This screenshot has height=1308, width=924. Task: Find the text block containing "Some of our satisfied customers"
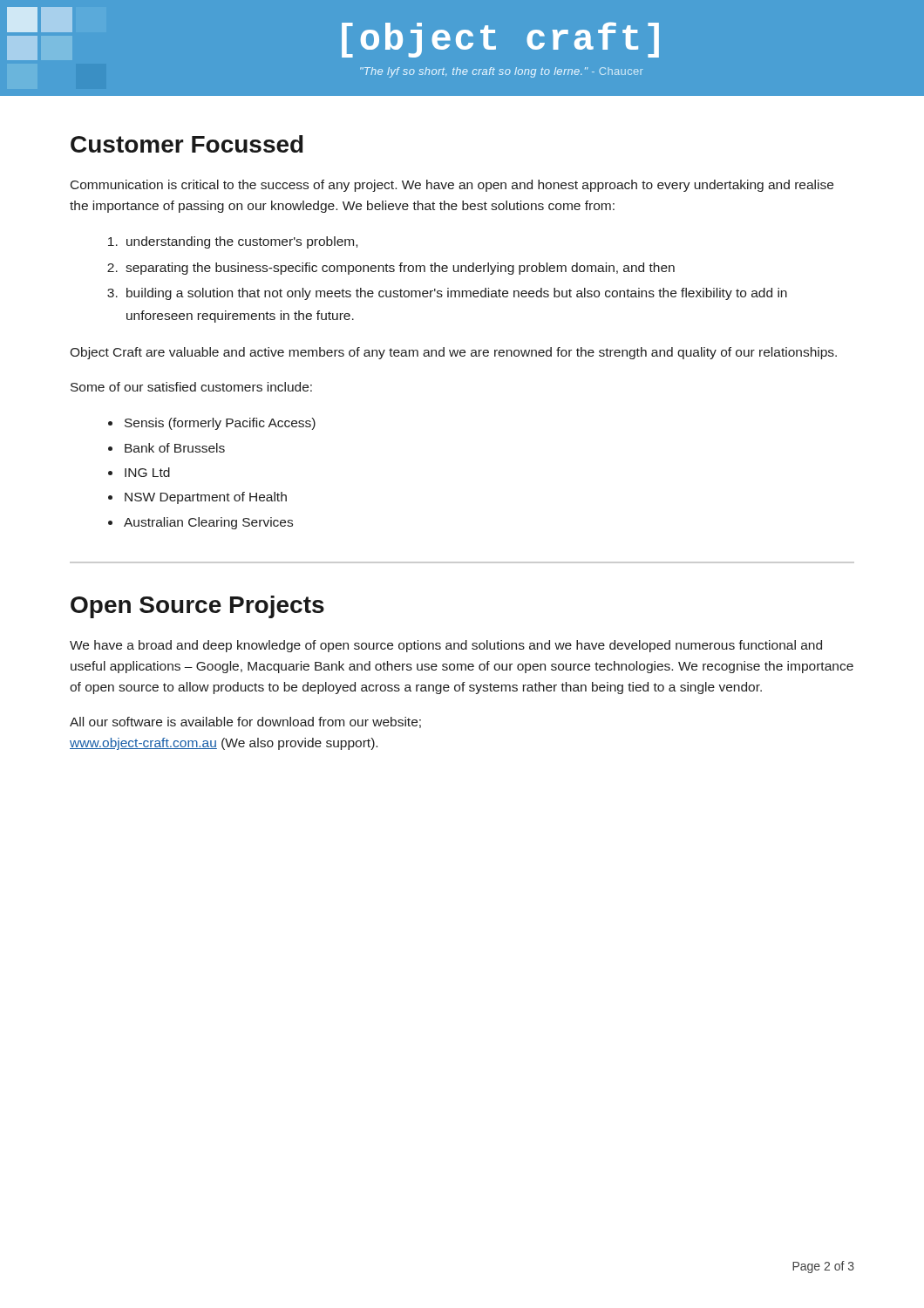(191, 387)
